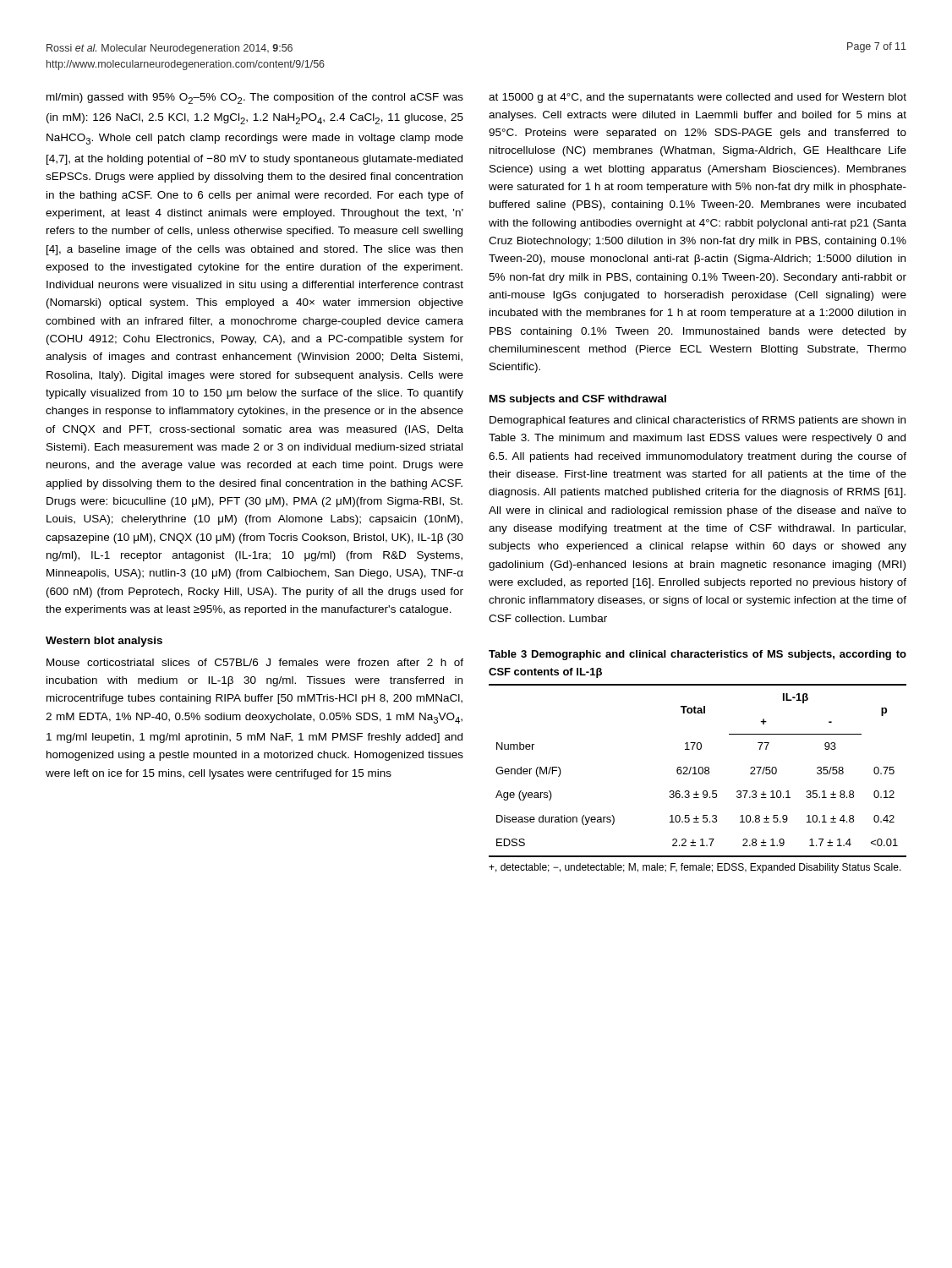Find the block on this page that starts "Mouse corticostriatal slices of C57BL/6 J"

(255, 717)
